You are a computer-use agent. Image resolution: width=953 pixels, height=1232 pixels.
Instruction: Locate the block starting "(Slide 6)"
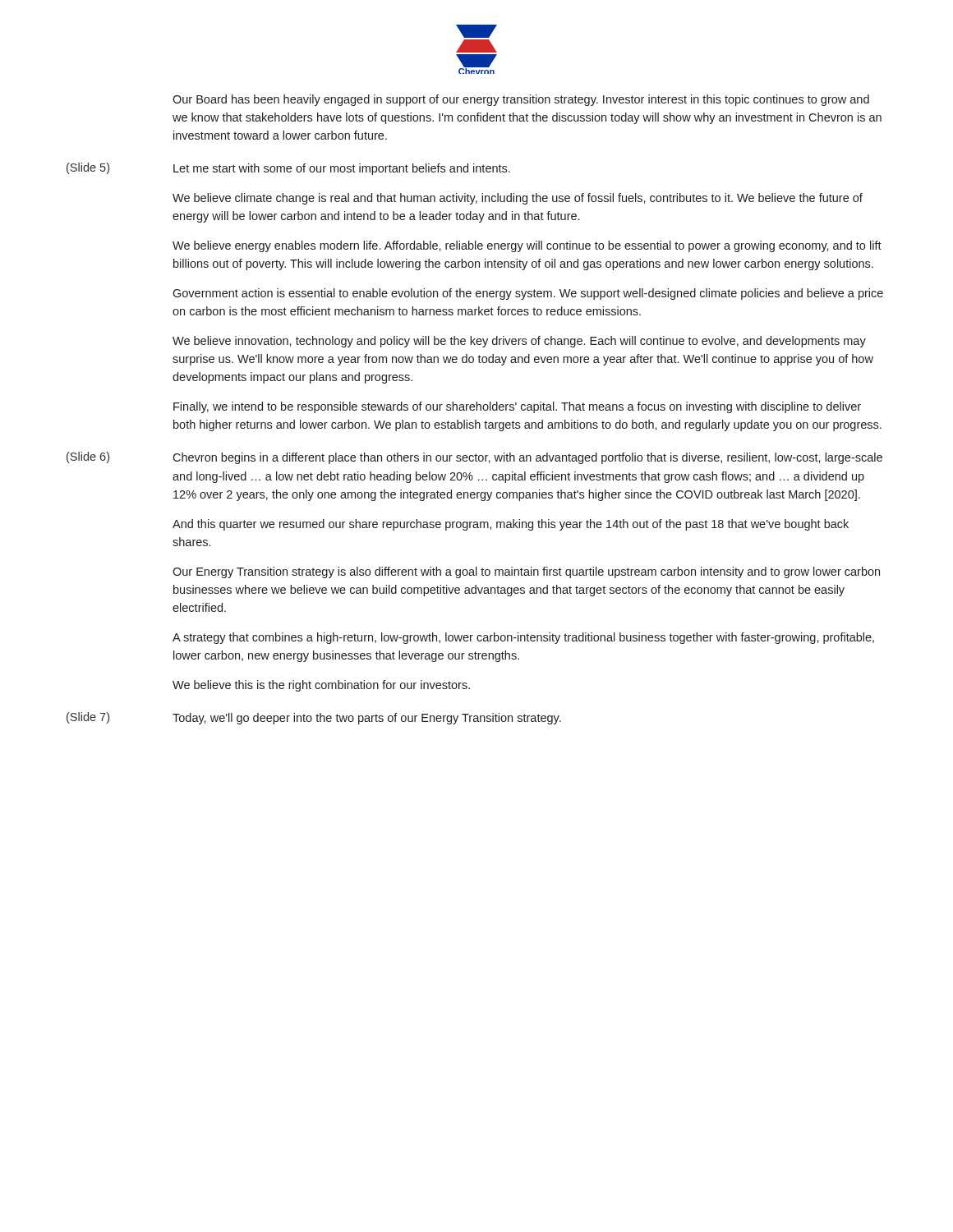(88, 457)
